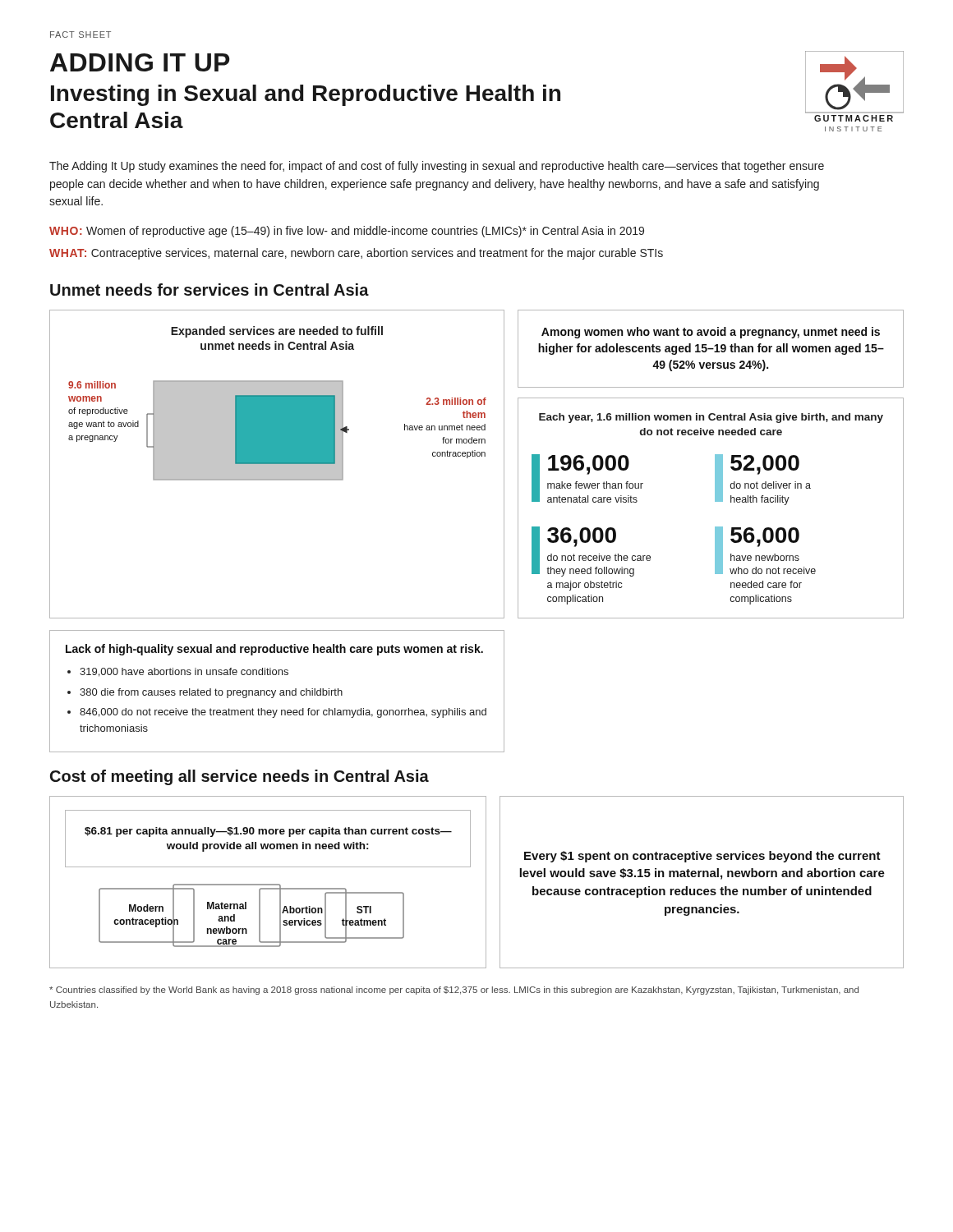Click on the list item with the text "319,000 have abortions in unsafe conditions"
This screenshot has width=953, height=1232.
284,672
